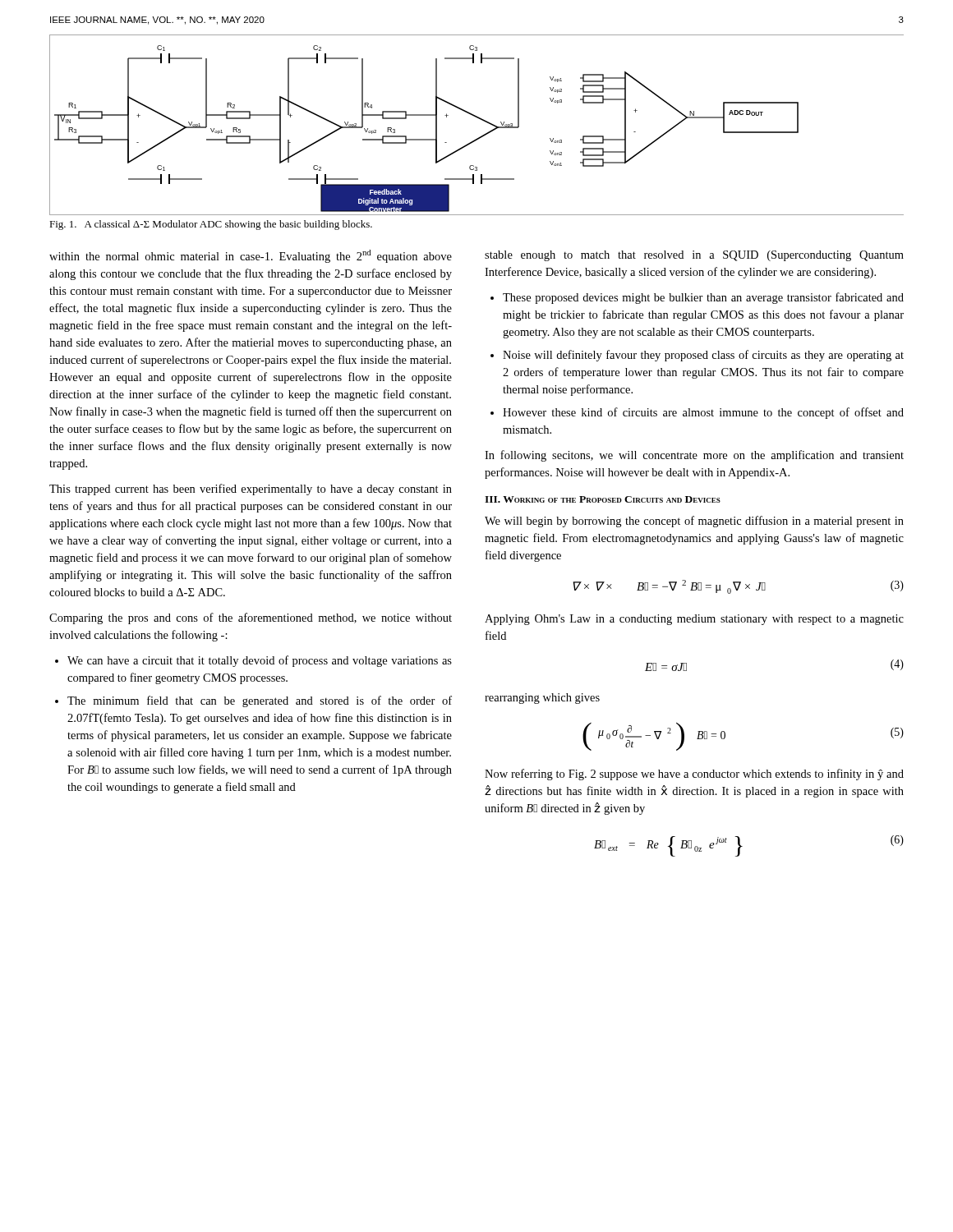Where is the passage that starts "In following secitons, we"?
The width and height of the screenshot is (953, 1232).
(x=694, y=464)
